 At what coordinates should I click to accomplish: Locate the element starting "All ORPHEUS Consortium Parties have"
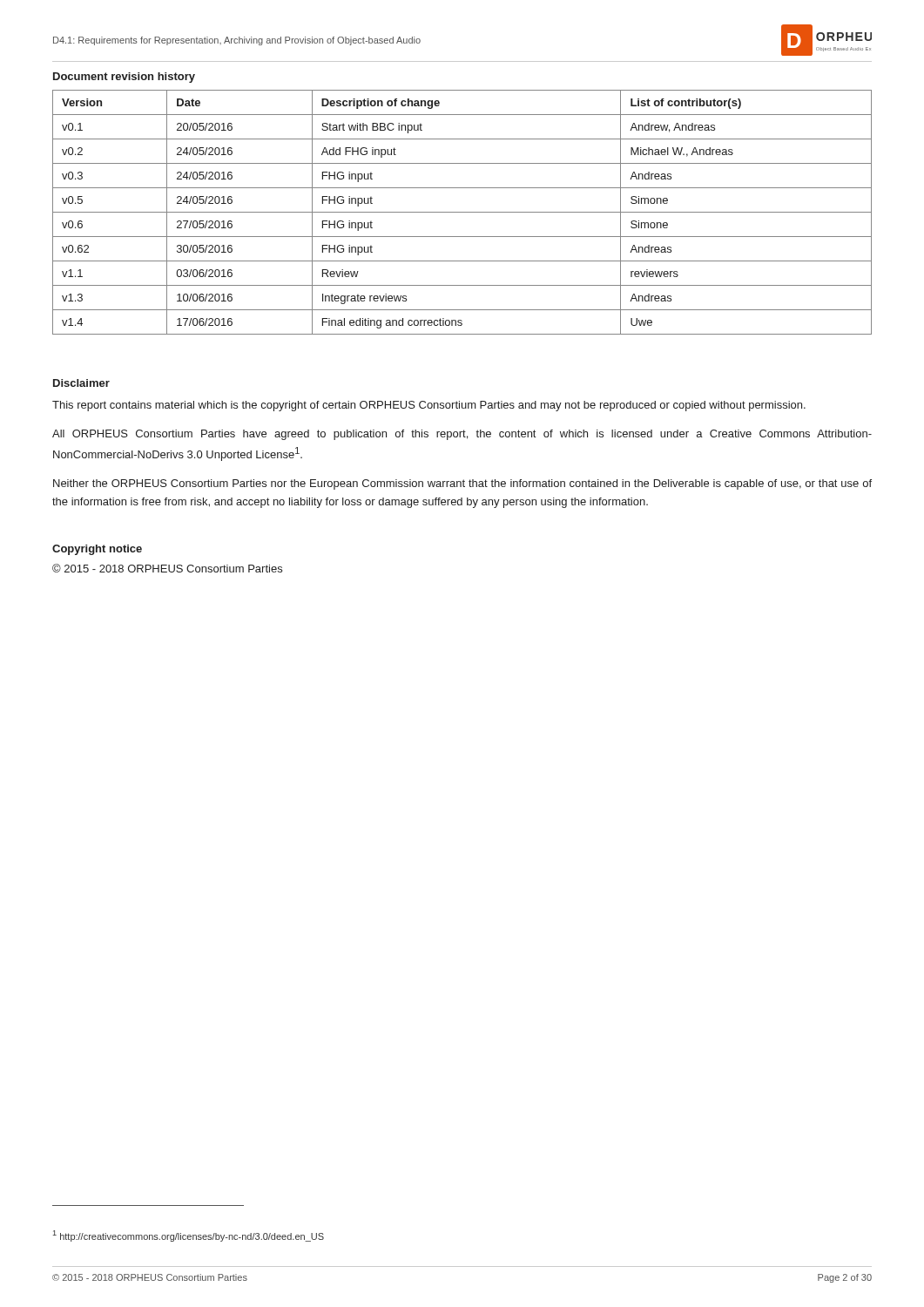click(462, 444)
